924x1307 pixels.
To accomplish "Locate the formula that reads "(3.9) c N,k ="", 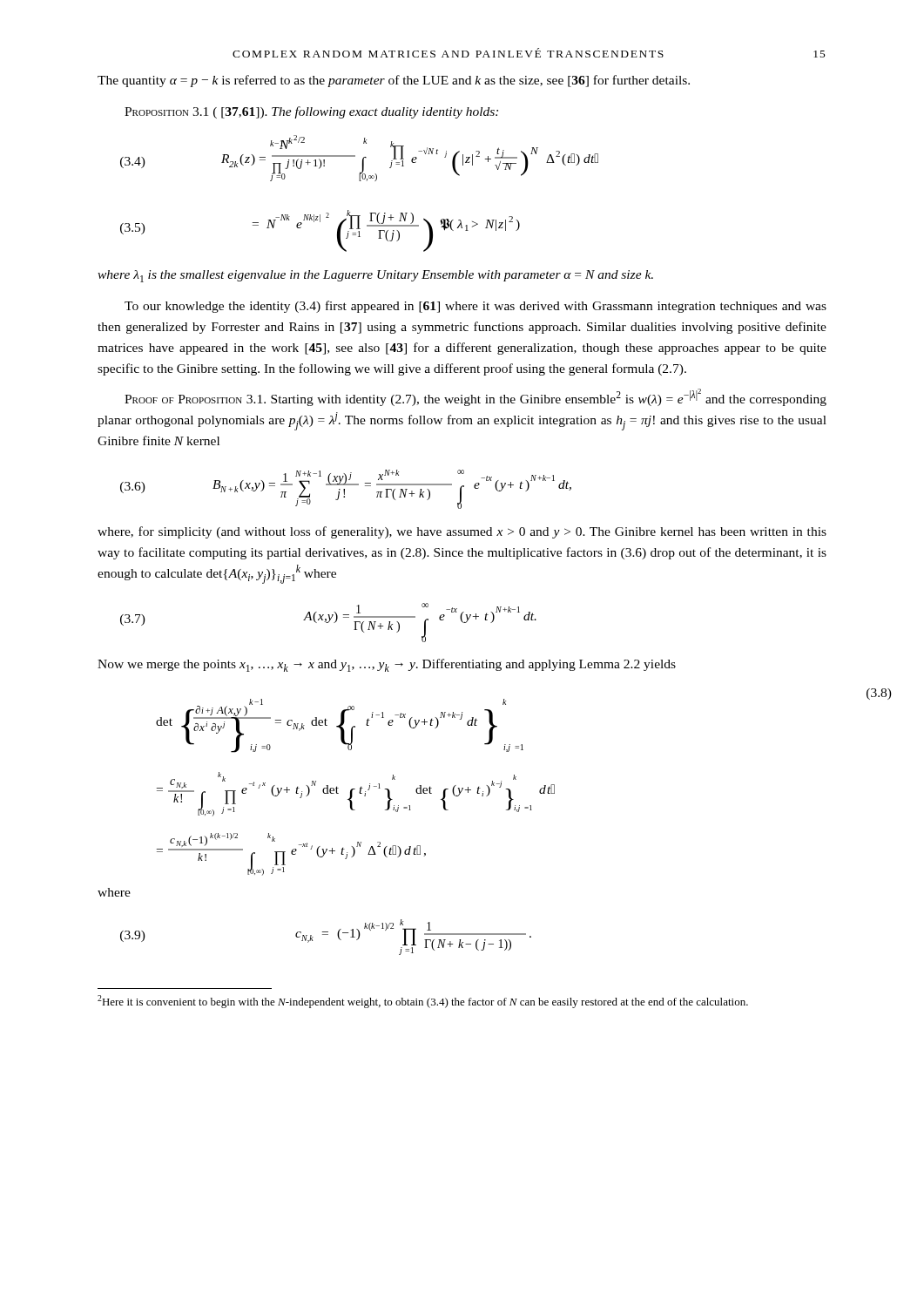I will (462, 935).
